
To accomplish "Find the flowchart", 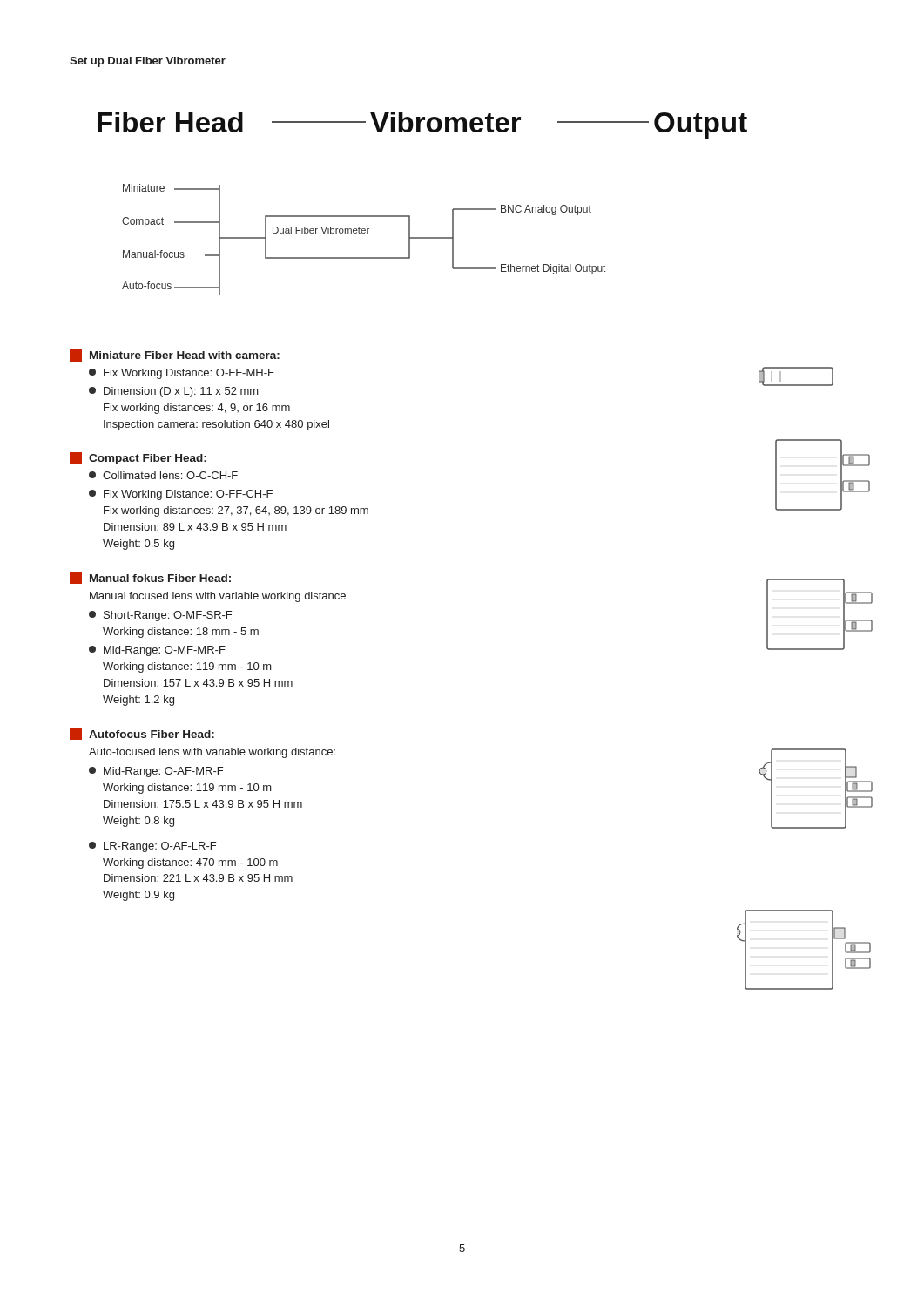I will coord(453,222).
